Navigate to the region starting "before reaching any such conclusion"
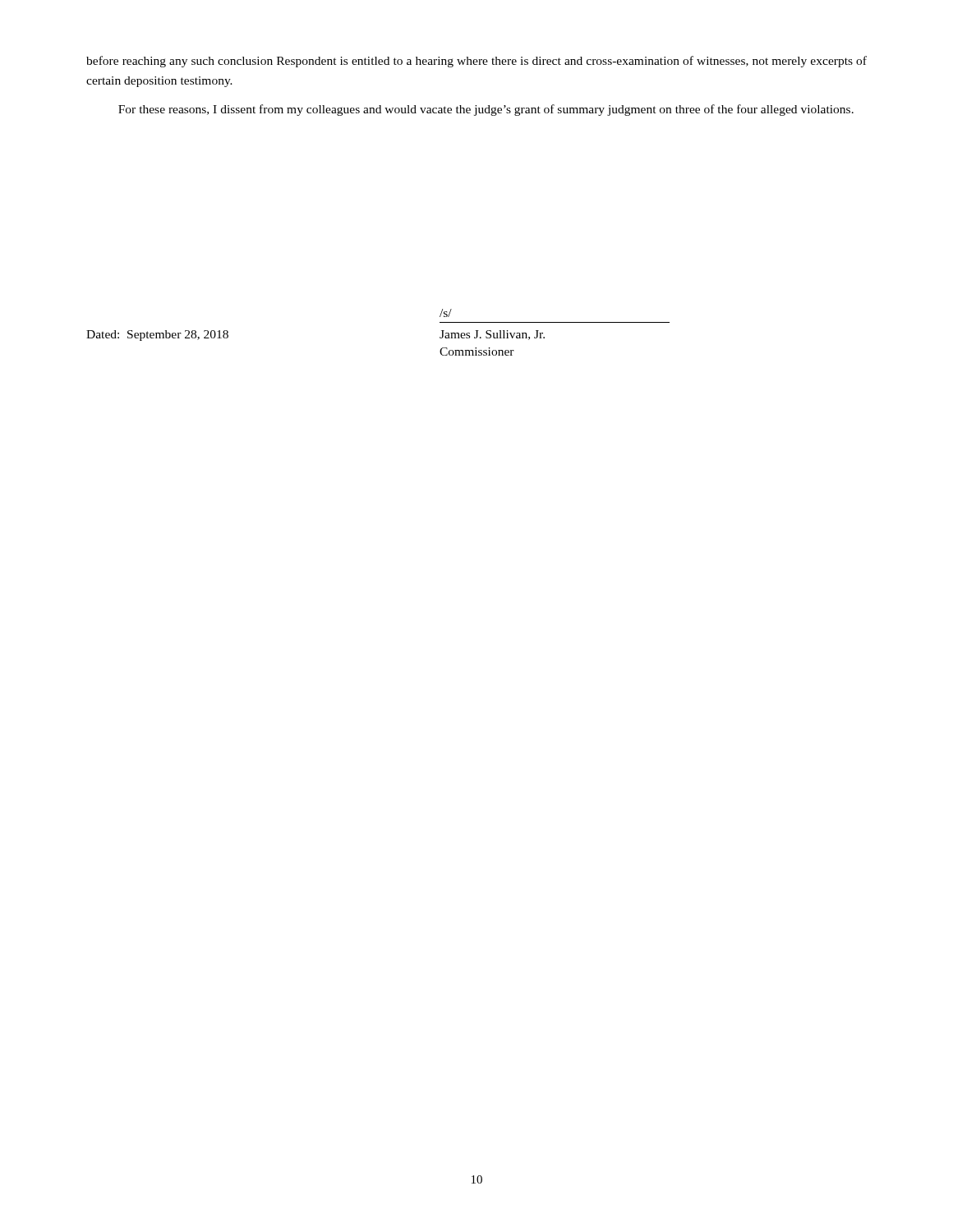 coord(476,70)
